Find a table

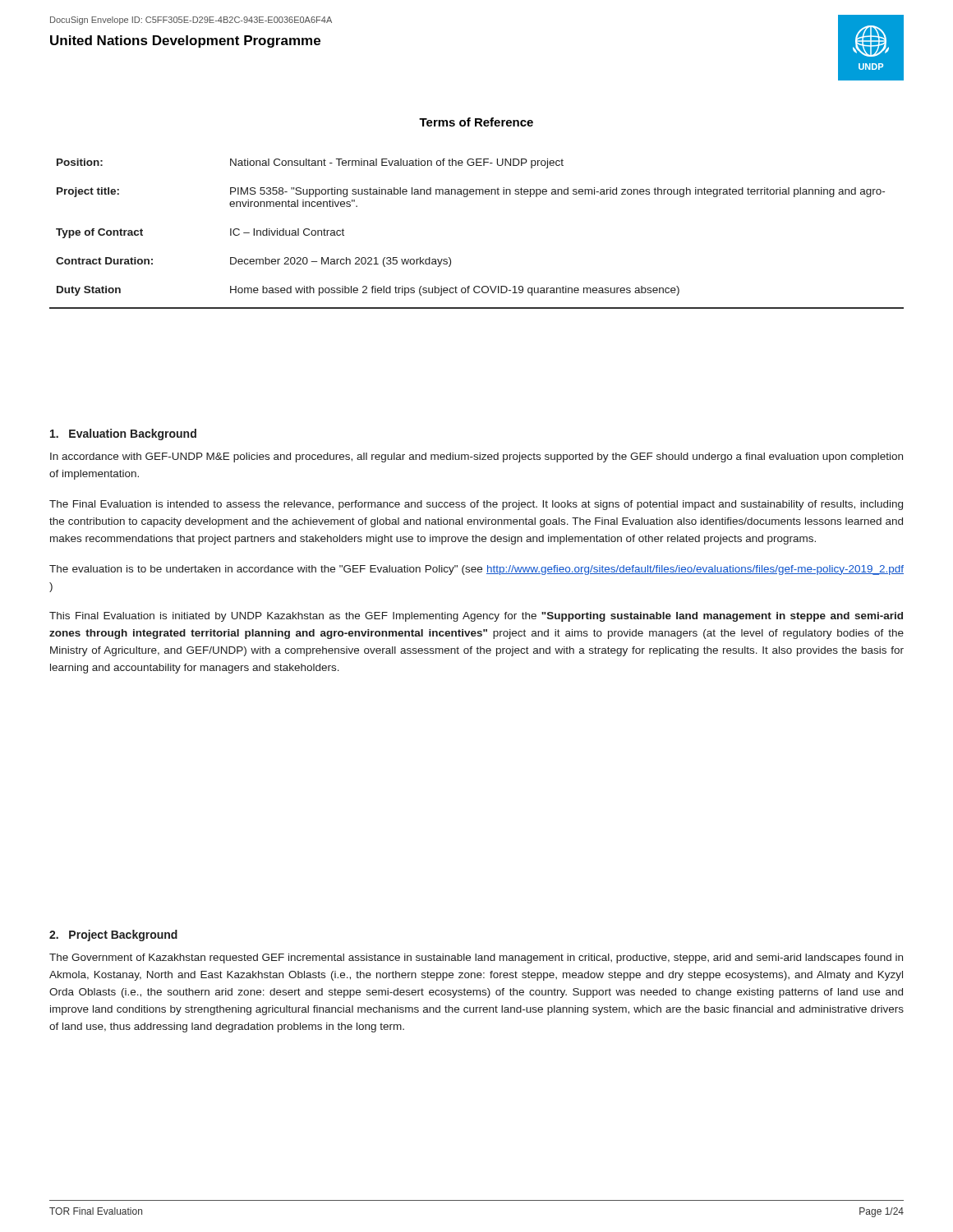pyautogui.click(x=476, y=228)
